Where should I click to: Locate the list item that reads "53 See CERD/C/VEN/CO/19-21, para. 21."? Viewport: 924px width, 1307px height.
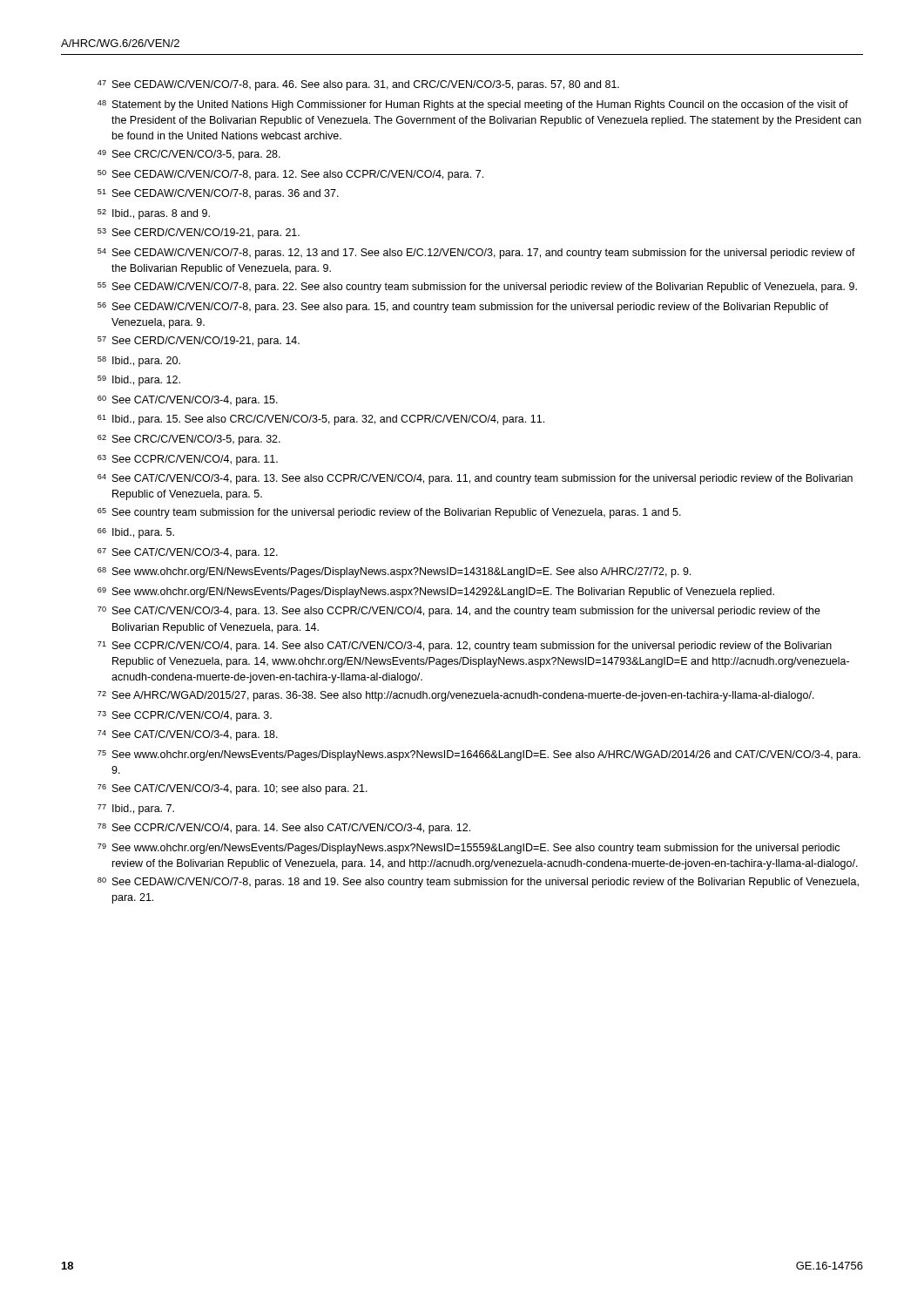coord(199,234)
